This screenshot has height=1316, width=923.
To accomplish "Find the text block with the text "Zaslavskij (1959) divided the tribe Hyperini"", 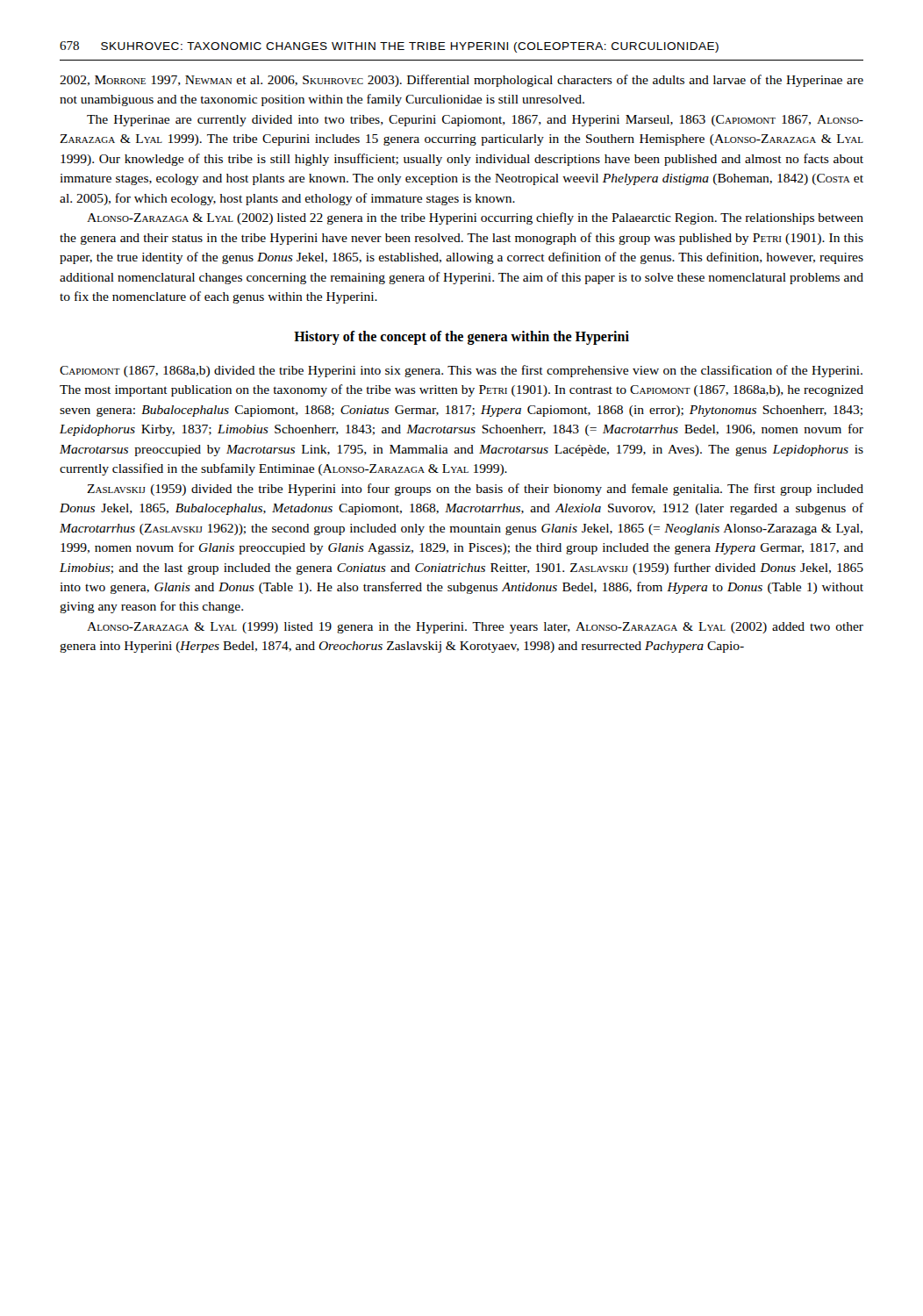I will tap(462, 548).
